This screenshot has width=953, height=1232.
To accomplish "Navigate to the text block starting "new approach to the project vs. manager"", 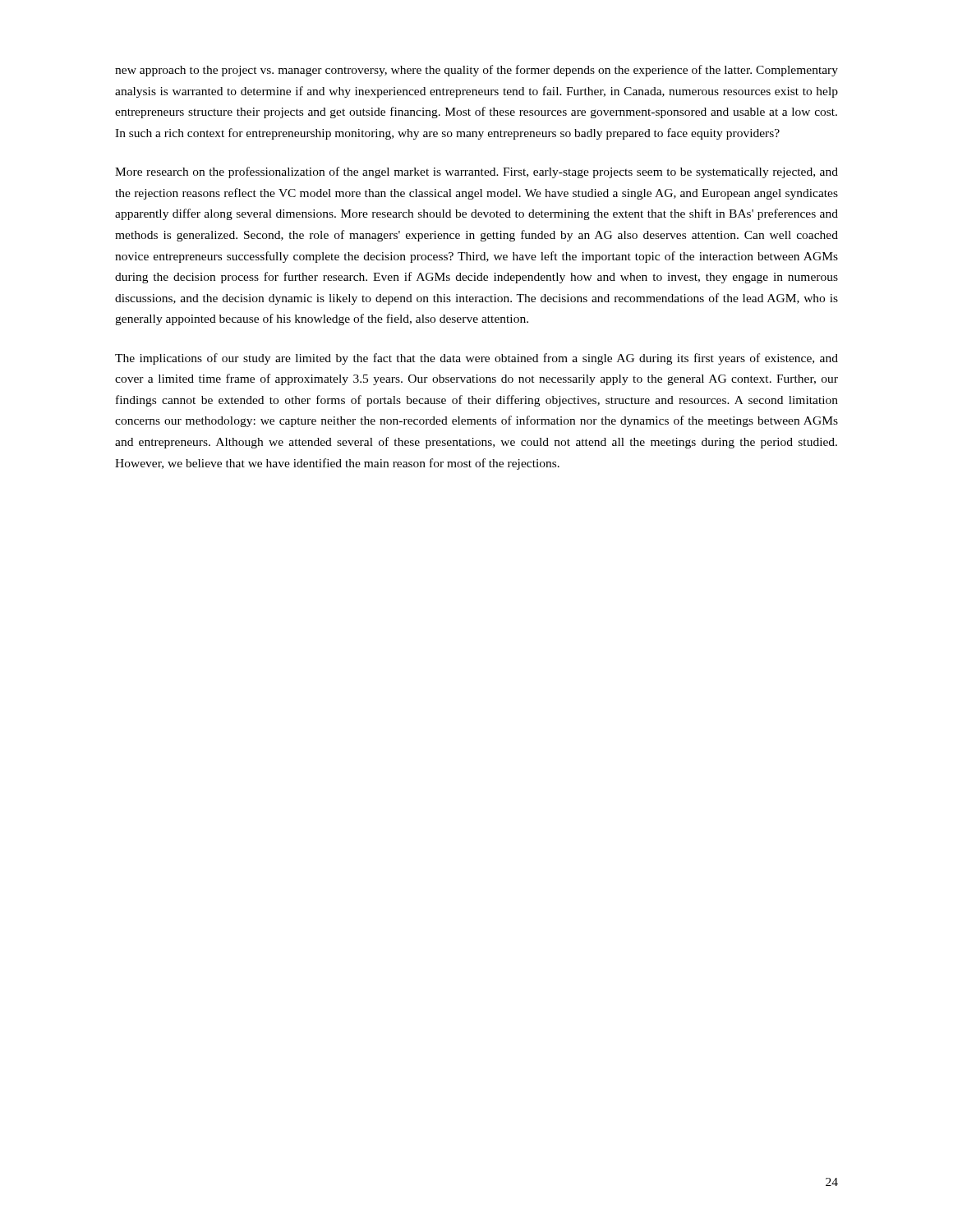I will [476, 101].
